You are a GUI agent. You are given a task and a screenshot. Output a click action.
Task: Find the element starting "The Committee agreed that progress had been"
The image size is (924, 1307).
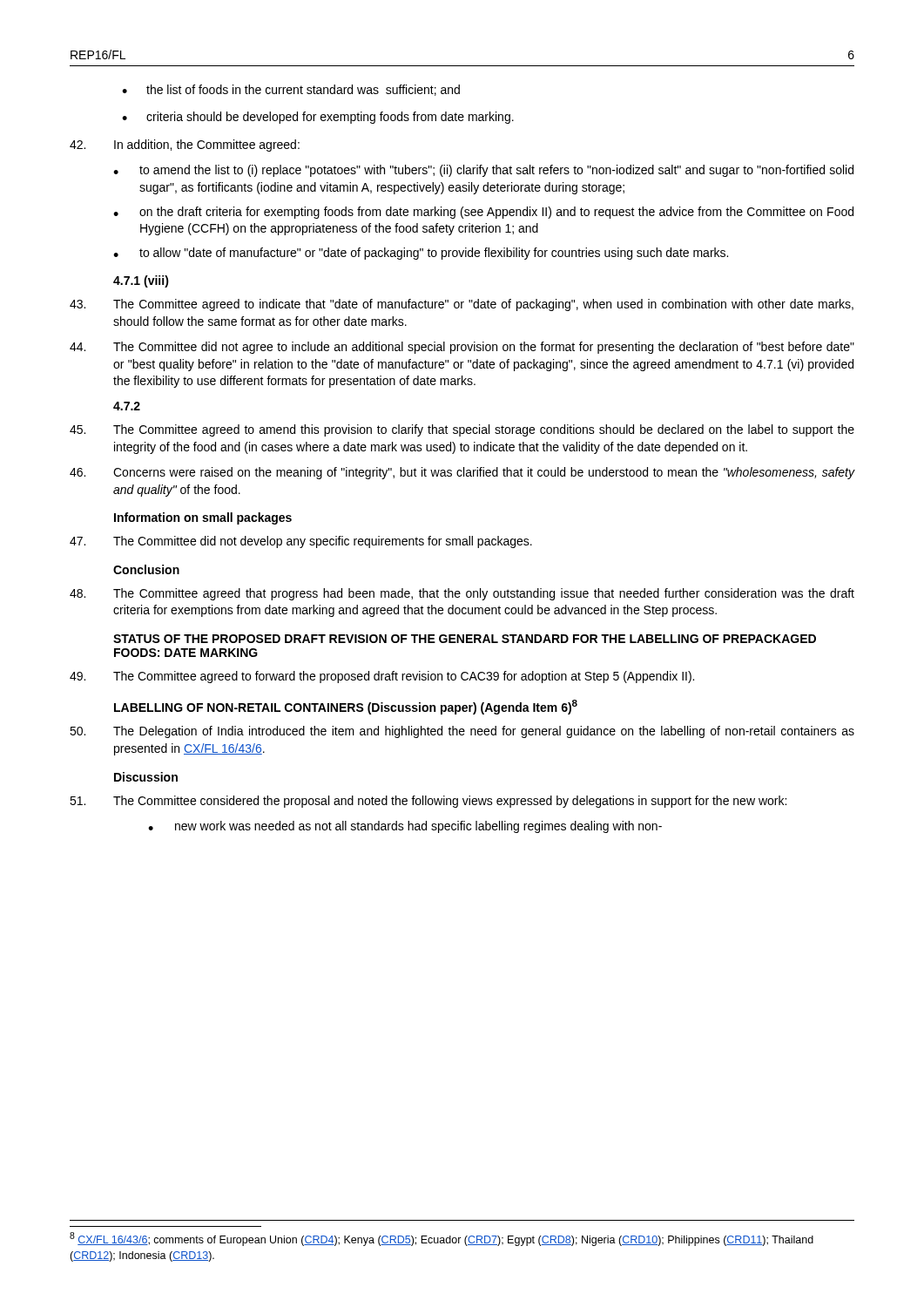click(462, 602)
